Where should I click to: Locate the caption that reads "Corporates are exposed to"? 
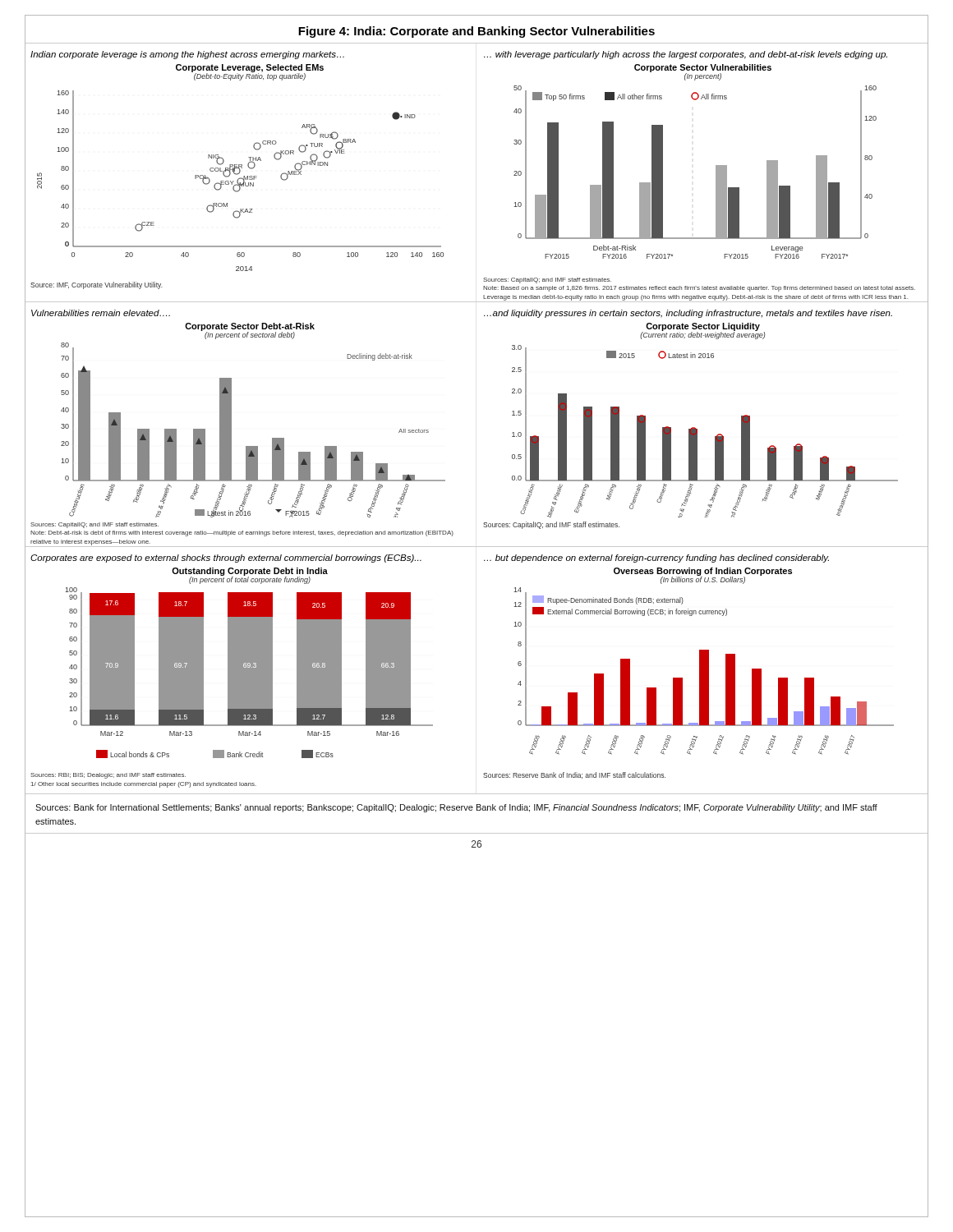click(x=226, y=558)
